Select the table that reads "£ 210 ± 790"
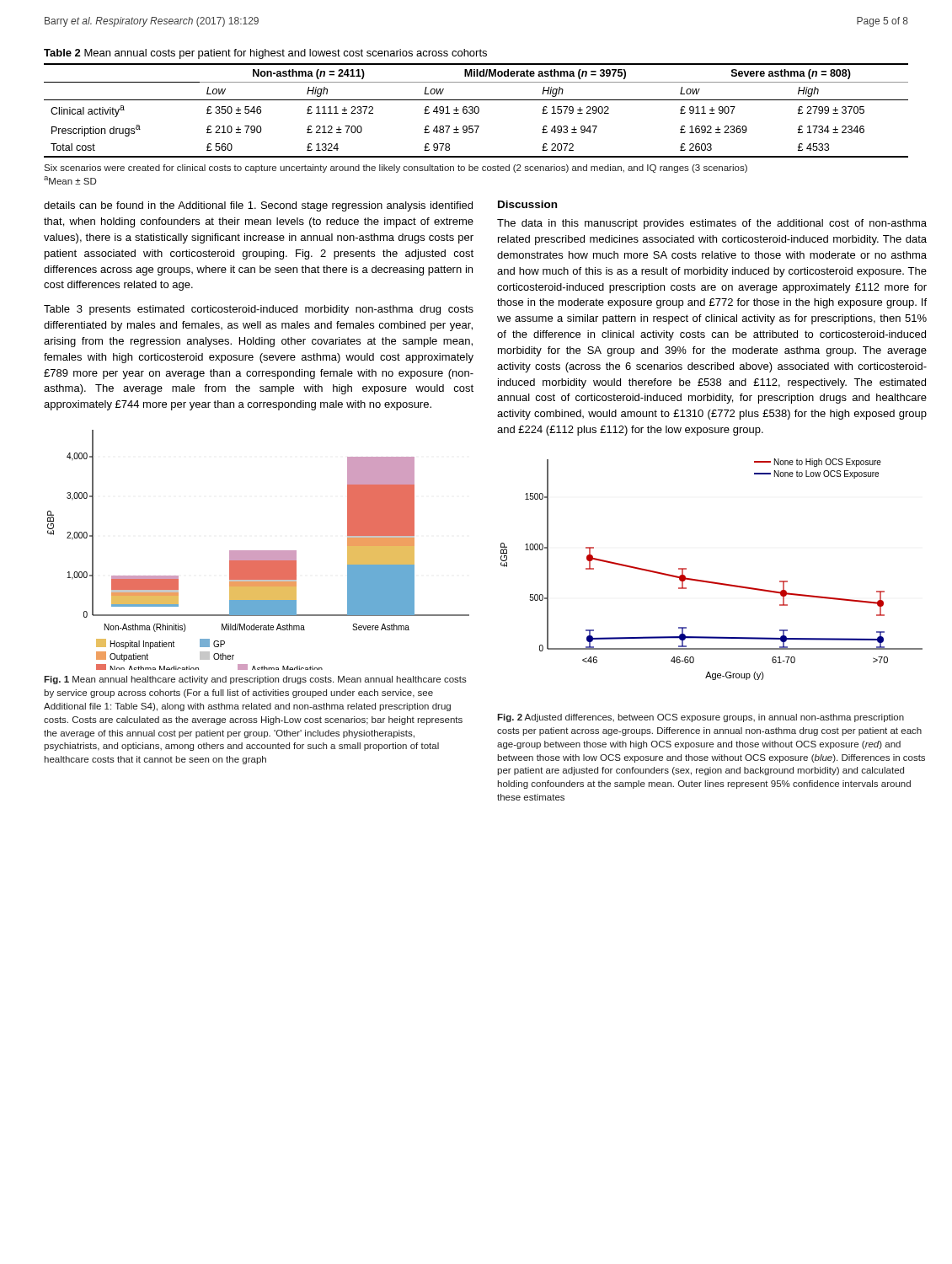This screenshot has height=1264, width=952. (476, 102)
